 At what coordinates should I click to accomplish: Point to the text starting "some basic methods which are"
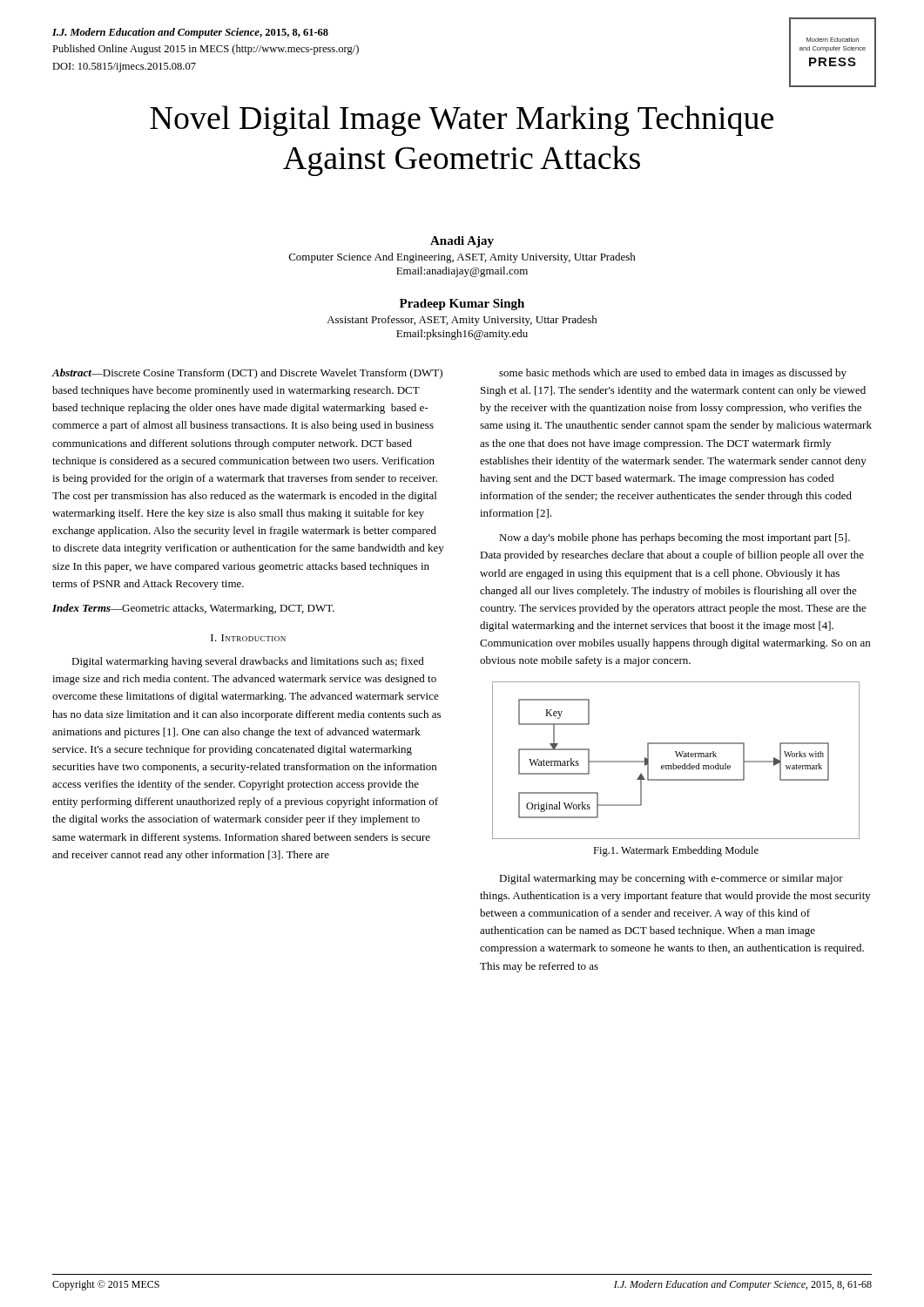click(x=676, y=443)
